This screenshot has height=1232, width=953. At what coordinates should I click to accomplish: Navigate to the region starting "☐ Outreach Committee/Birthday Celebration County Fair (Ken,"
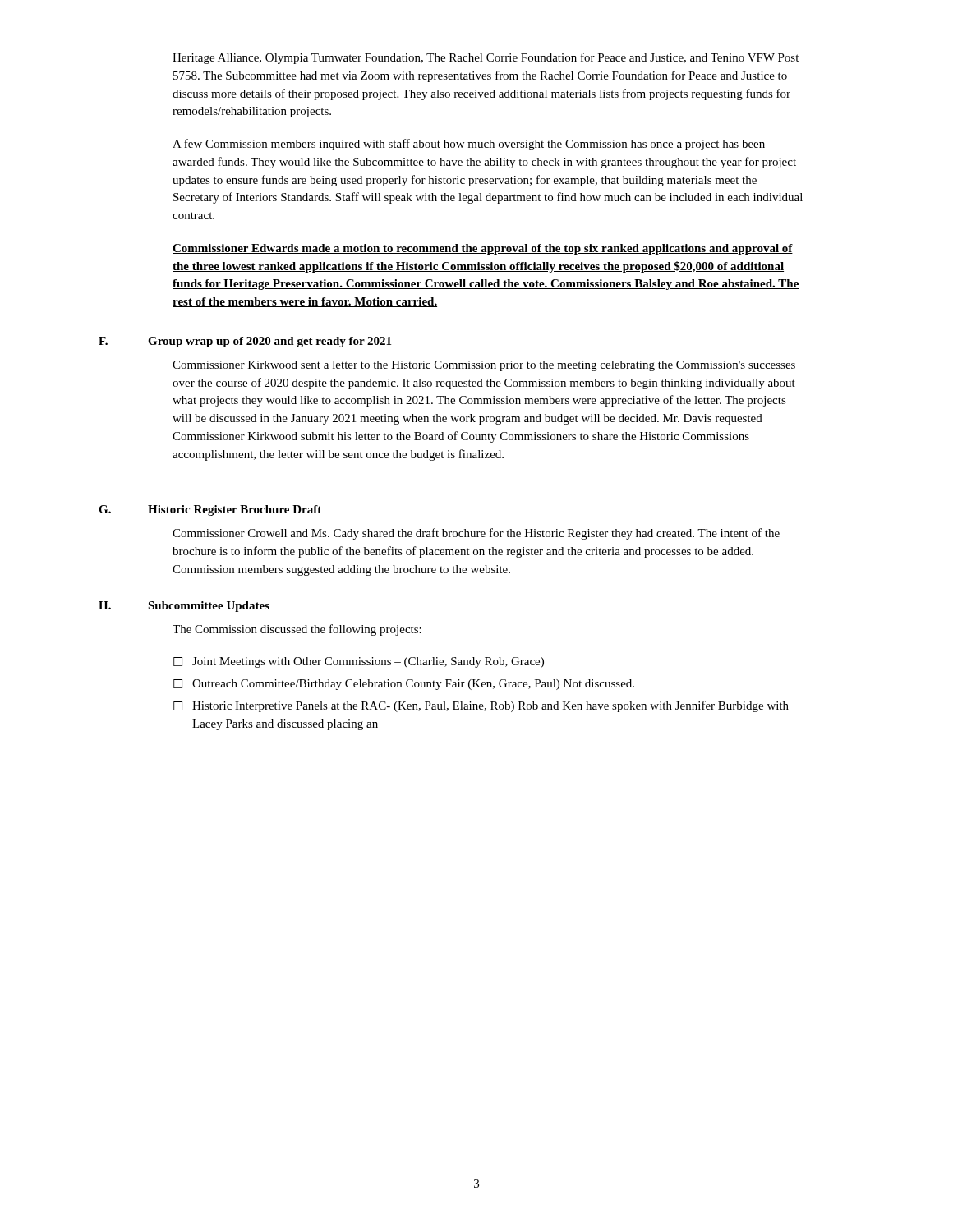489,684
